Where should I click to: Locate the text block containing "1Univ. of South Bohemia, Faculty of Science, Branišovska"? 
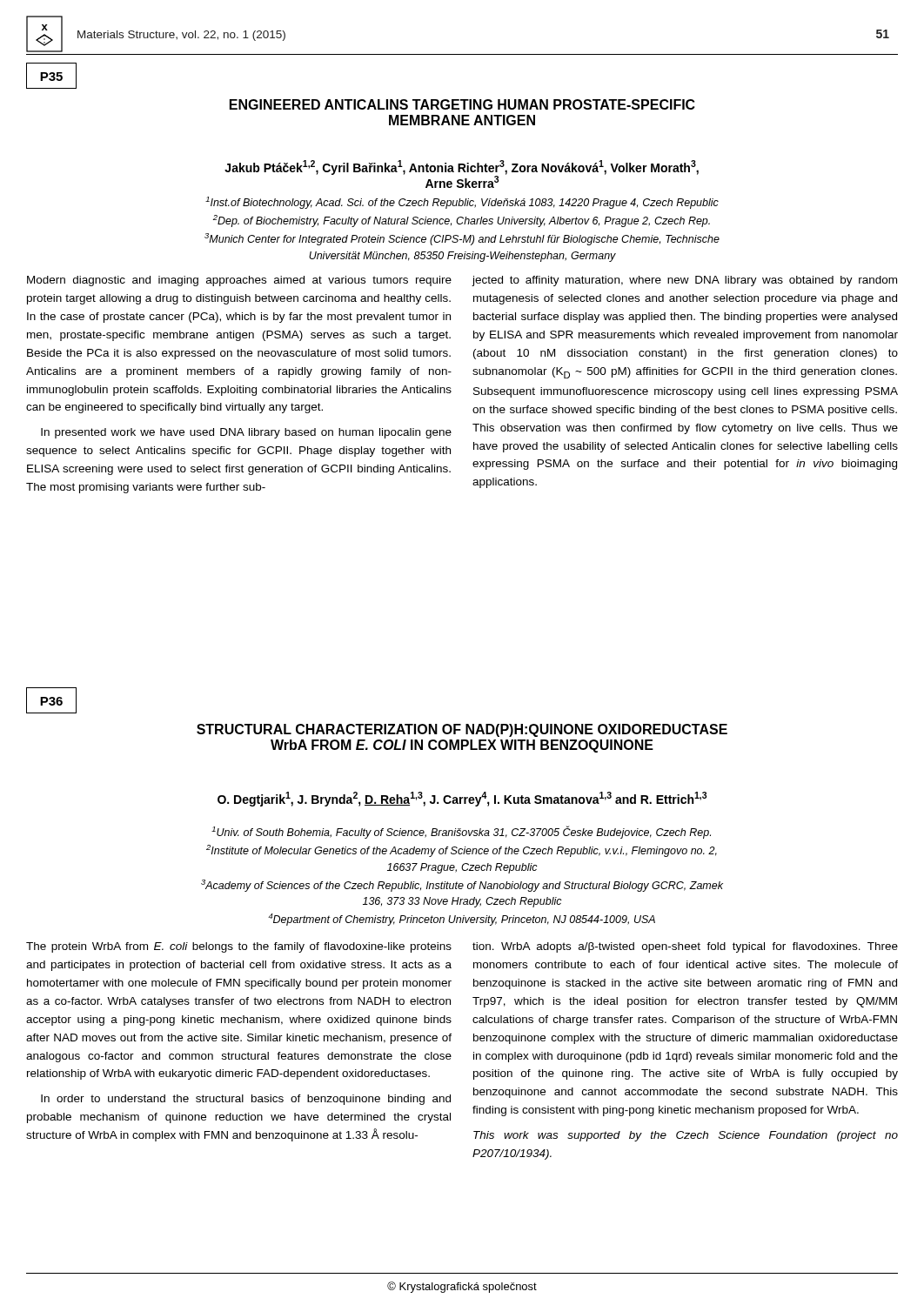tap(462, 875)
